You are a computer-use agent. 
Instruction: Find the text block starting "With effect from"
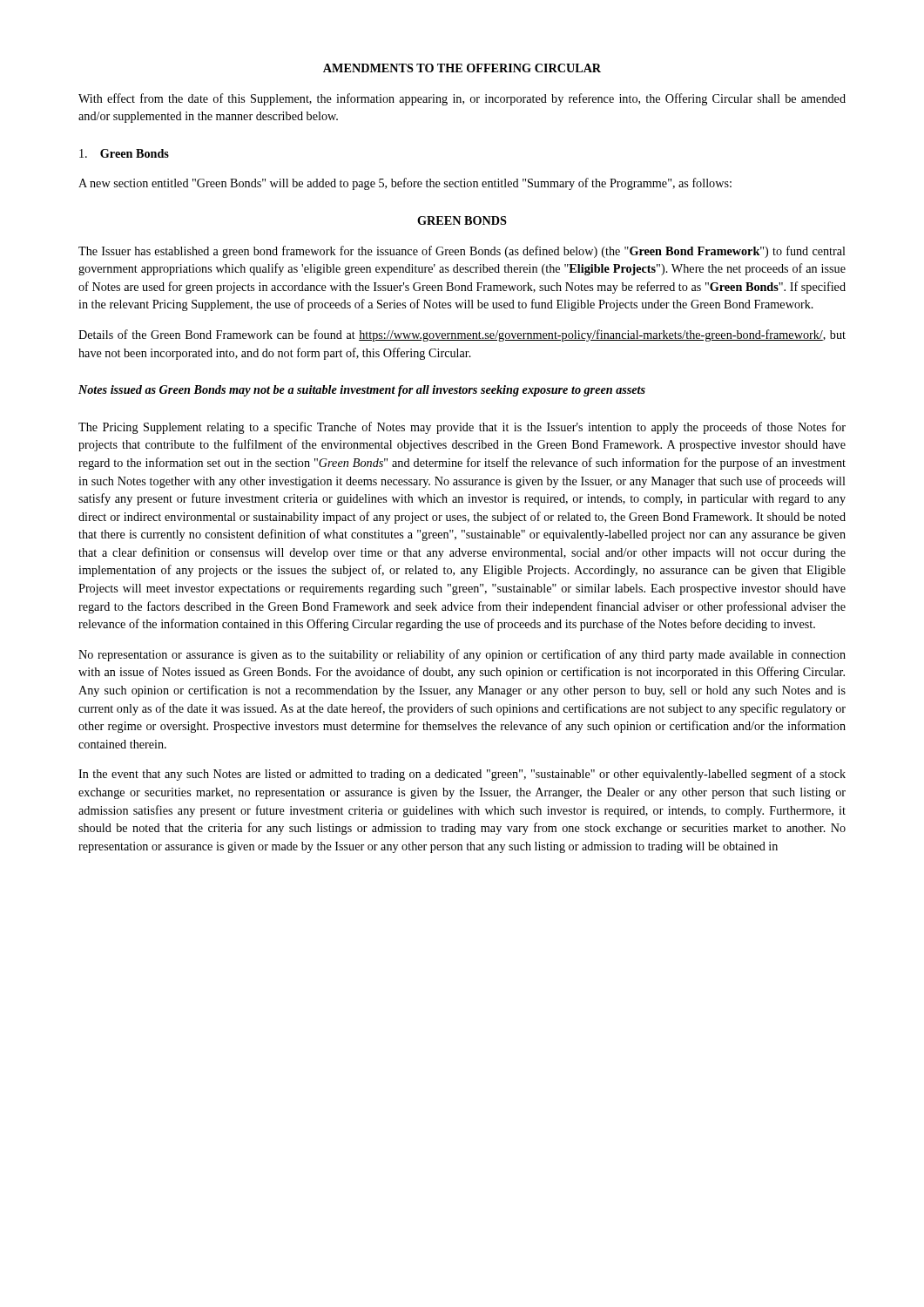(462, 107)
